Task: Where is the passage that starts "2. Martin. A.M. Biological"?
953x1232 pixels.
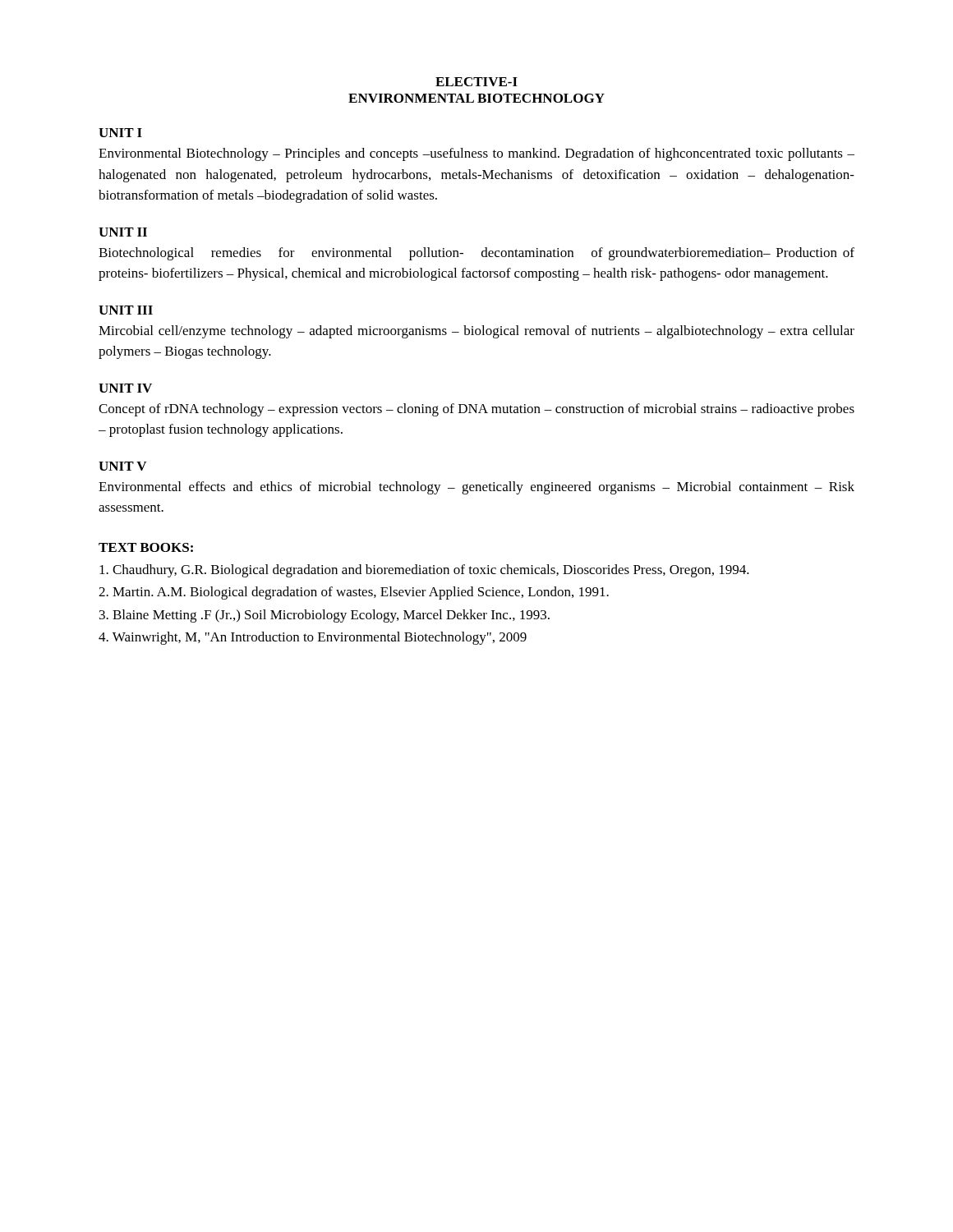Action: coord(354,592)
